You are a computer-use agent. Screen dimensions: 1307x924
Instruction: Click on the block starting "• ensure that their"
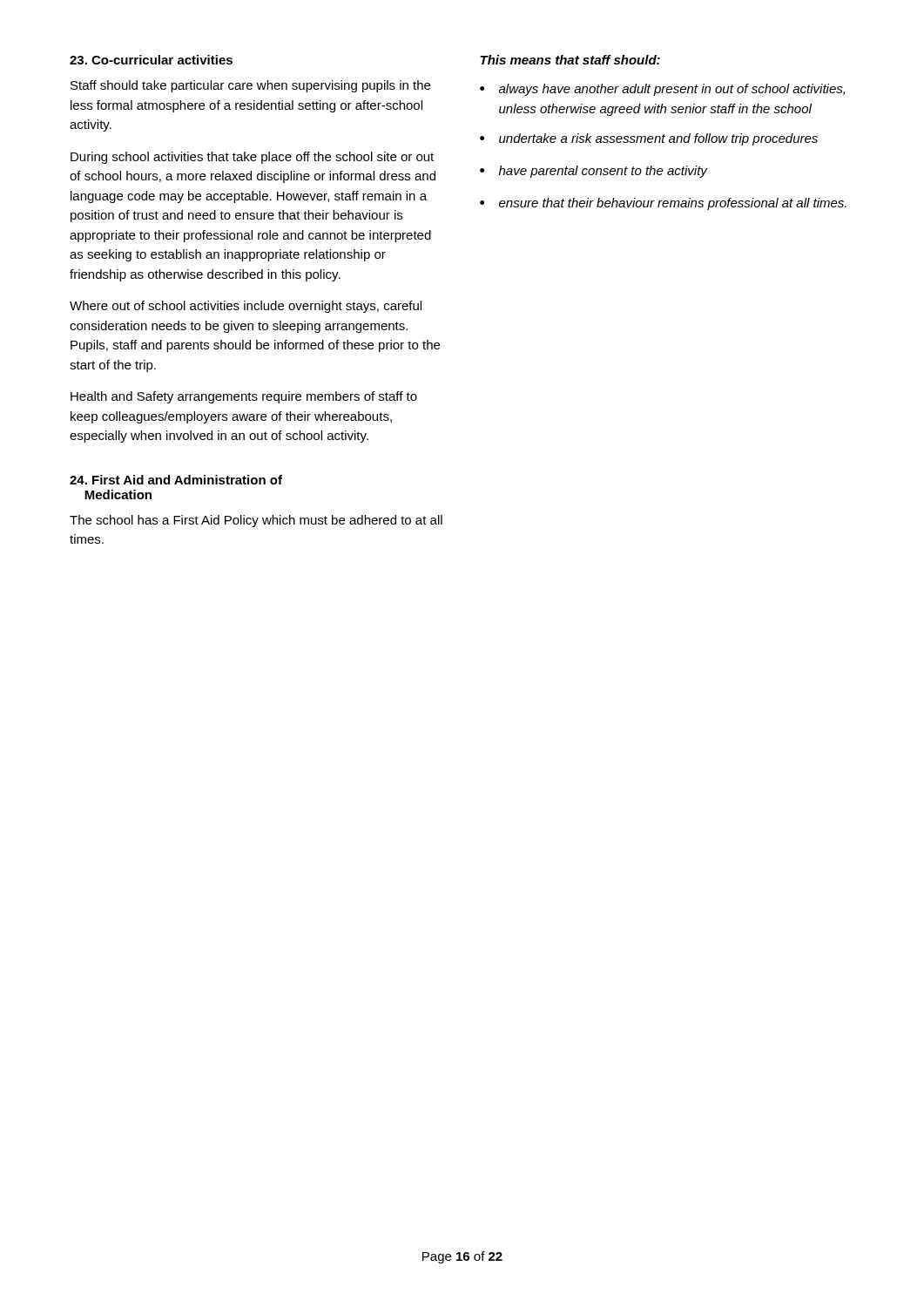click(x=664, y=204)
